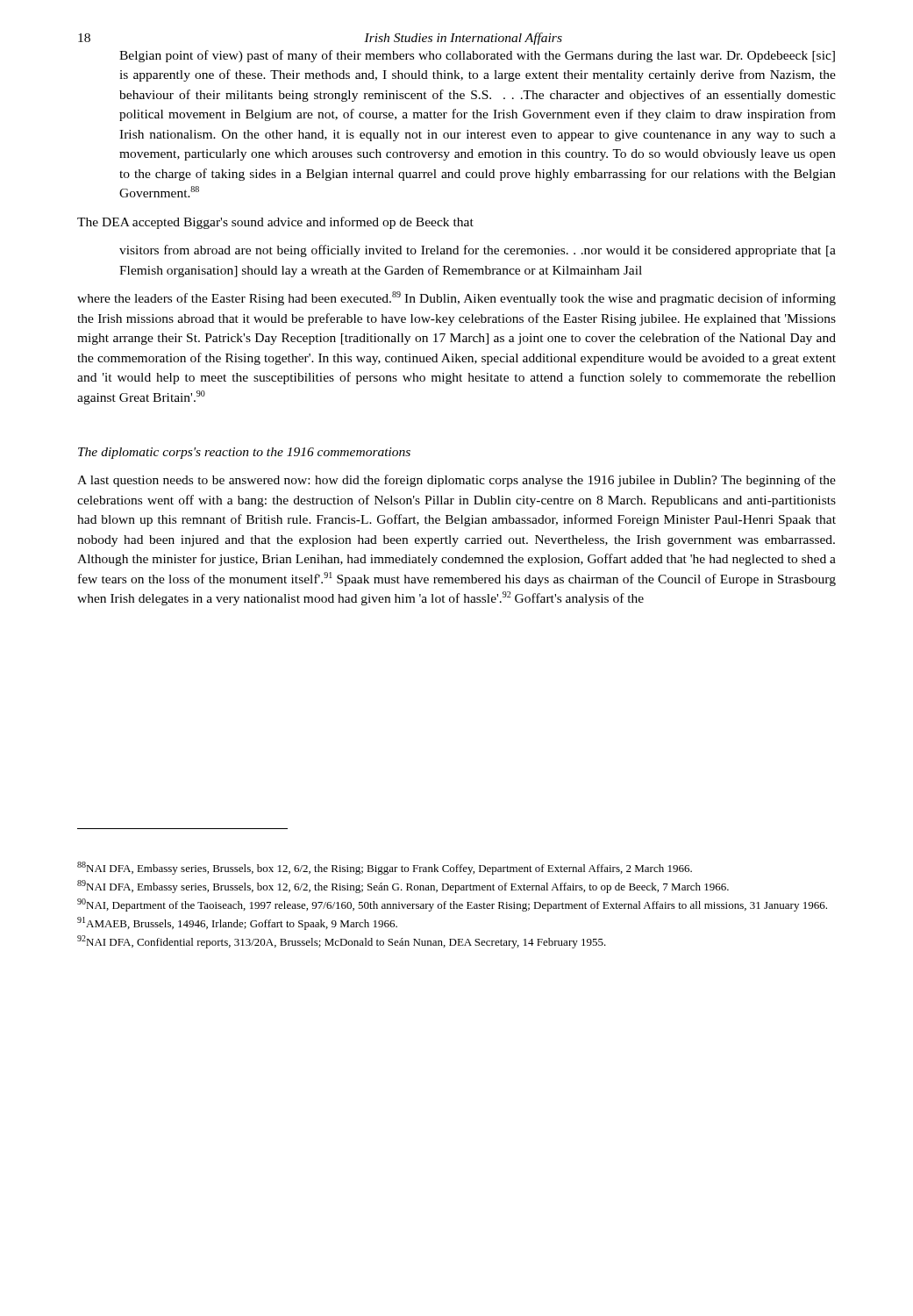Screen dimensions: 1316x913
Task: Select the footnote containing "91AMAEB, Brussels, 14946, Irlande; Goffart"
Action: coord(237,923)
